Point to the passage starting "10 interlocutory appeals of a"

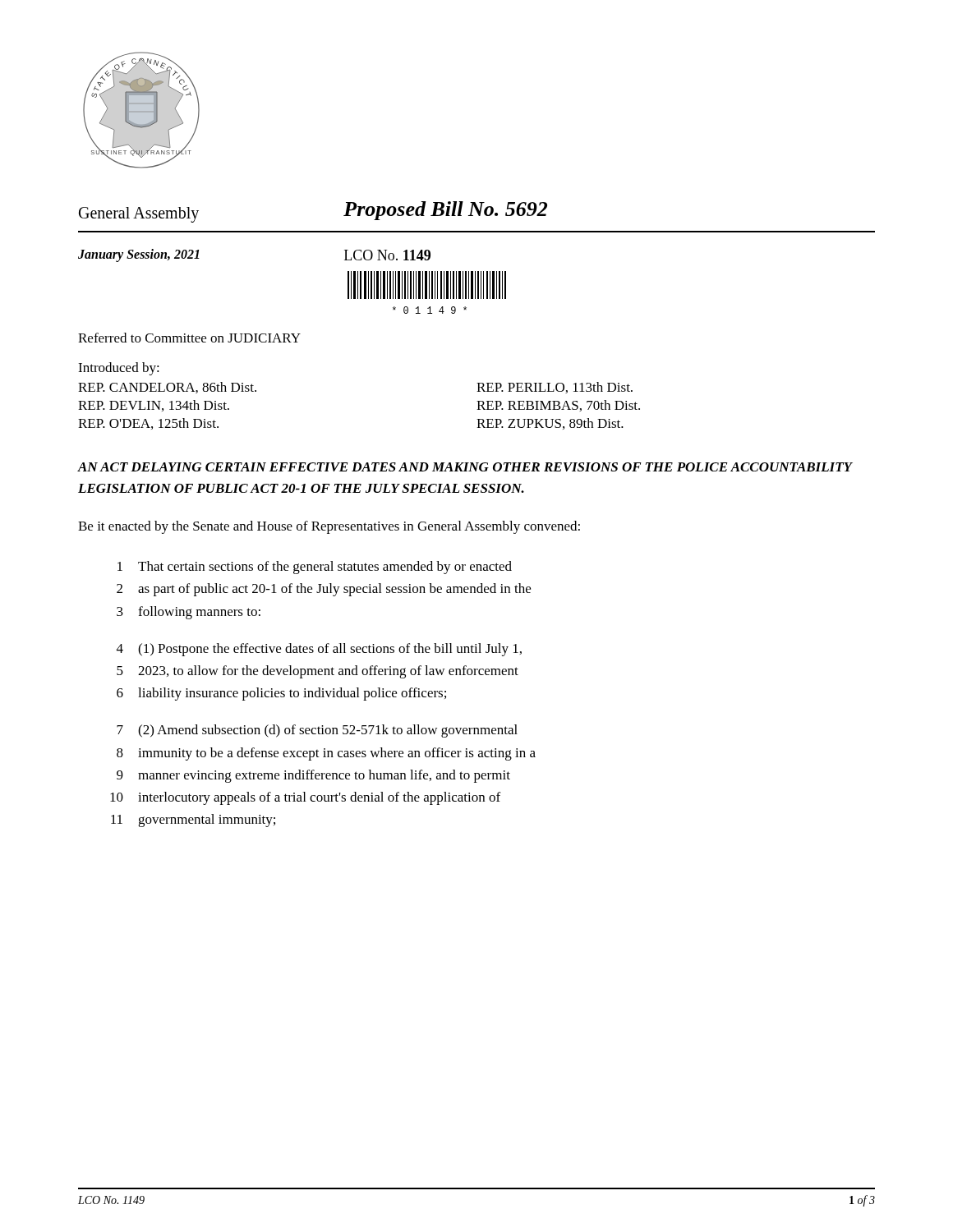click(476, 797)
